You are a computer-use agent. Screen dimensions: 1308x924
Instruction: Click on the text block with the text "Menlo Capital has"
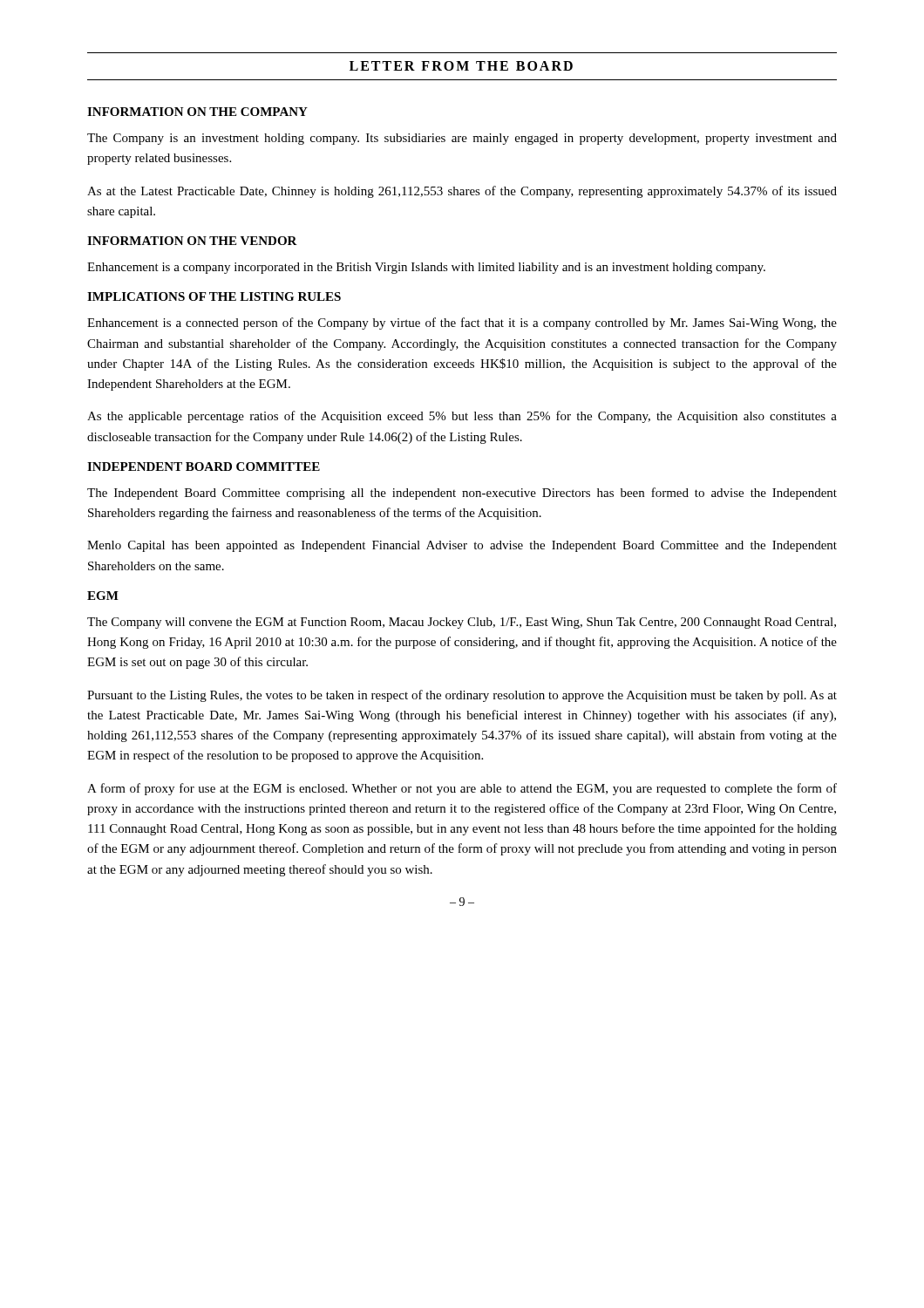[x=462, y=556]
